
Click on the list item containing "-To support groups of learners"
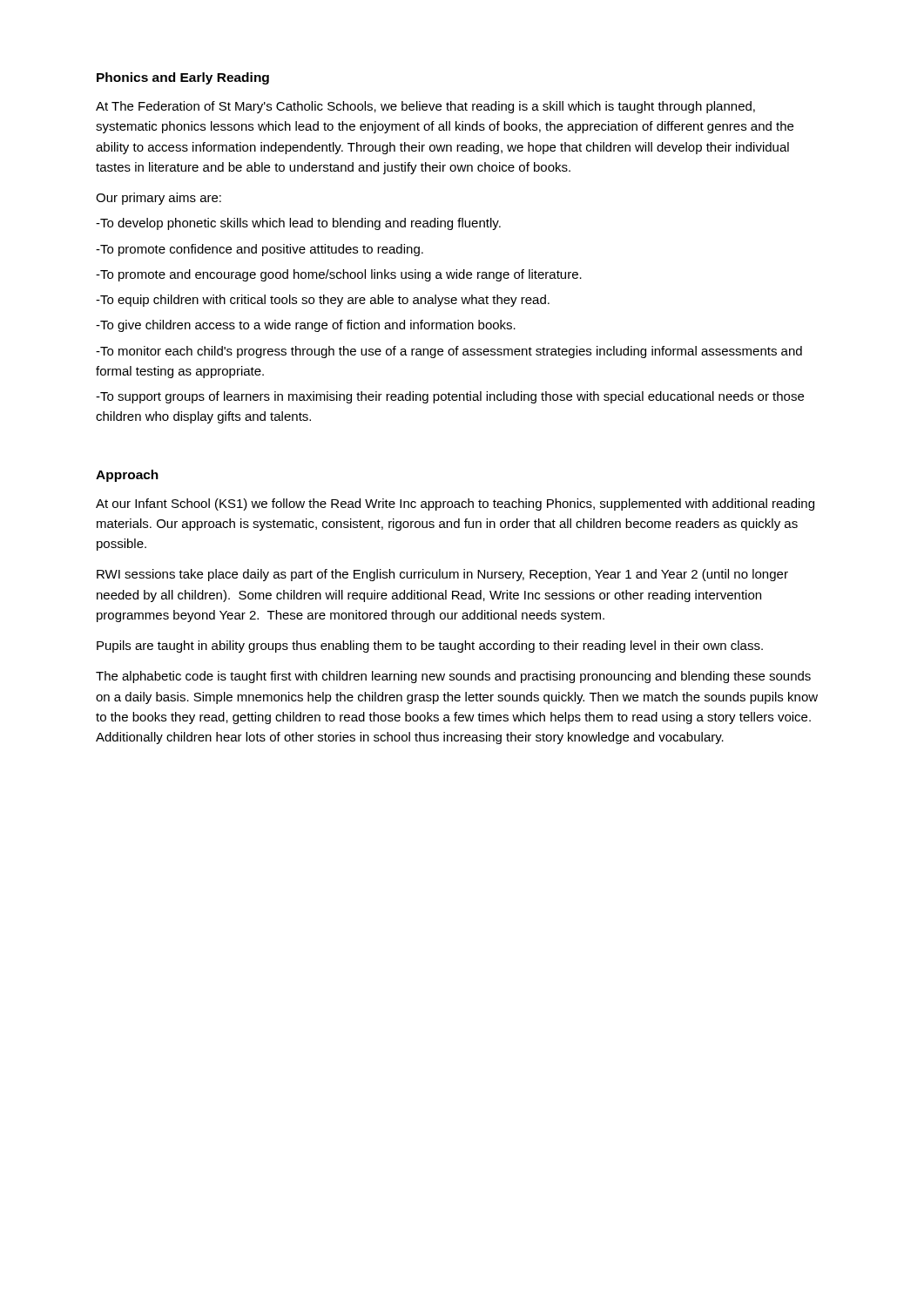pos(450,406)
